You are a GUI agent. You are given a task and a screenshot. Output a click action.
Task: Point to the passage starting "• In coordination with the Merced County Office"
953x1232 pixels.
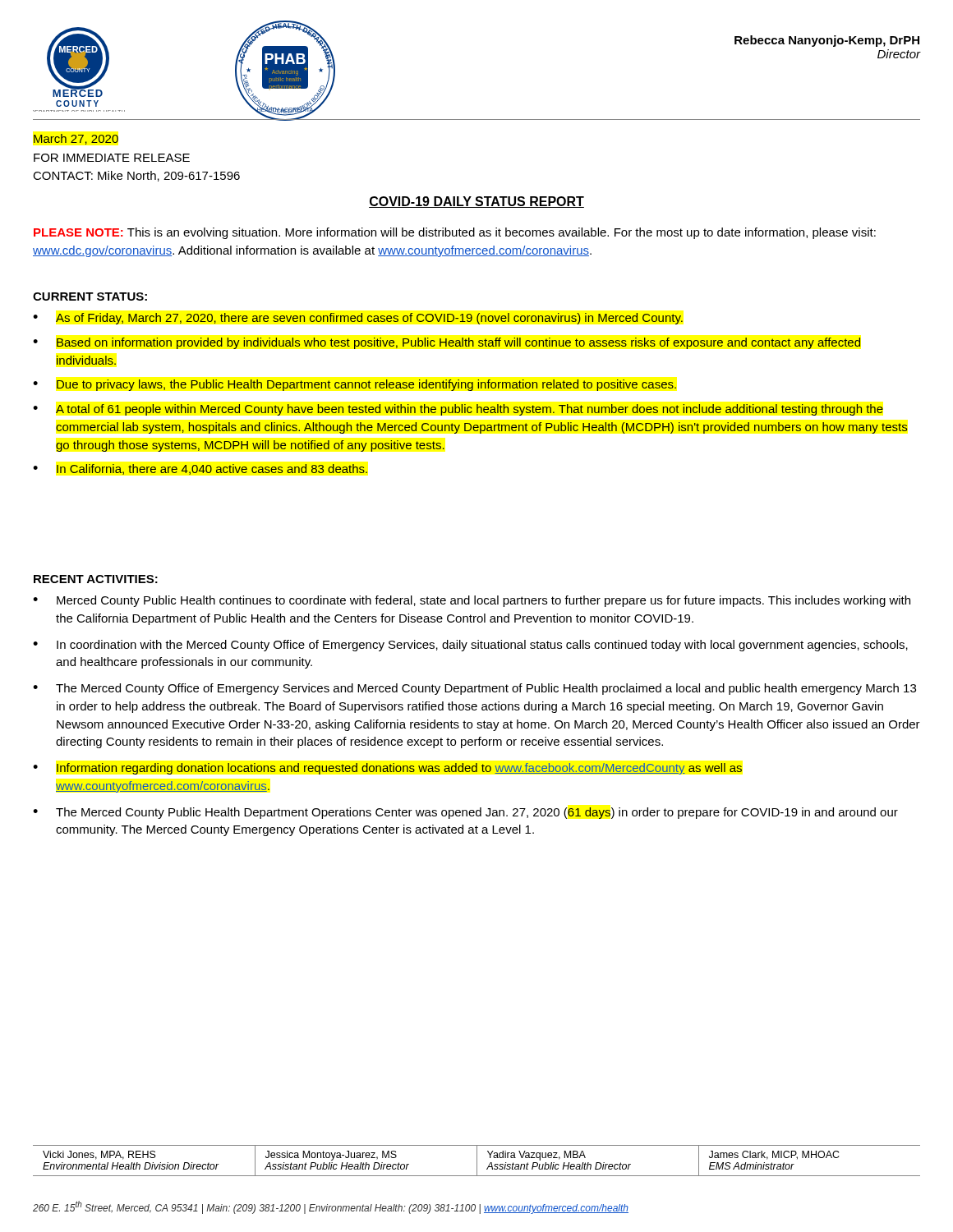point(476,653)
